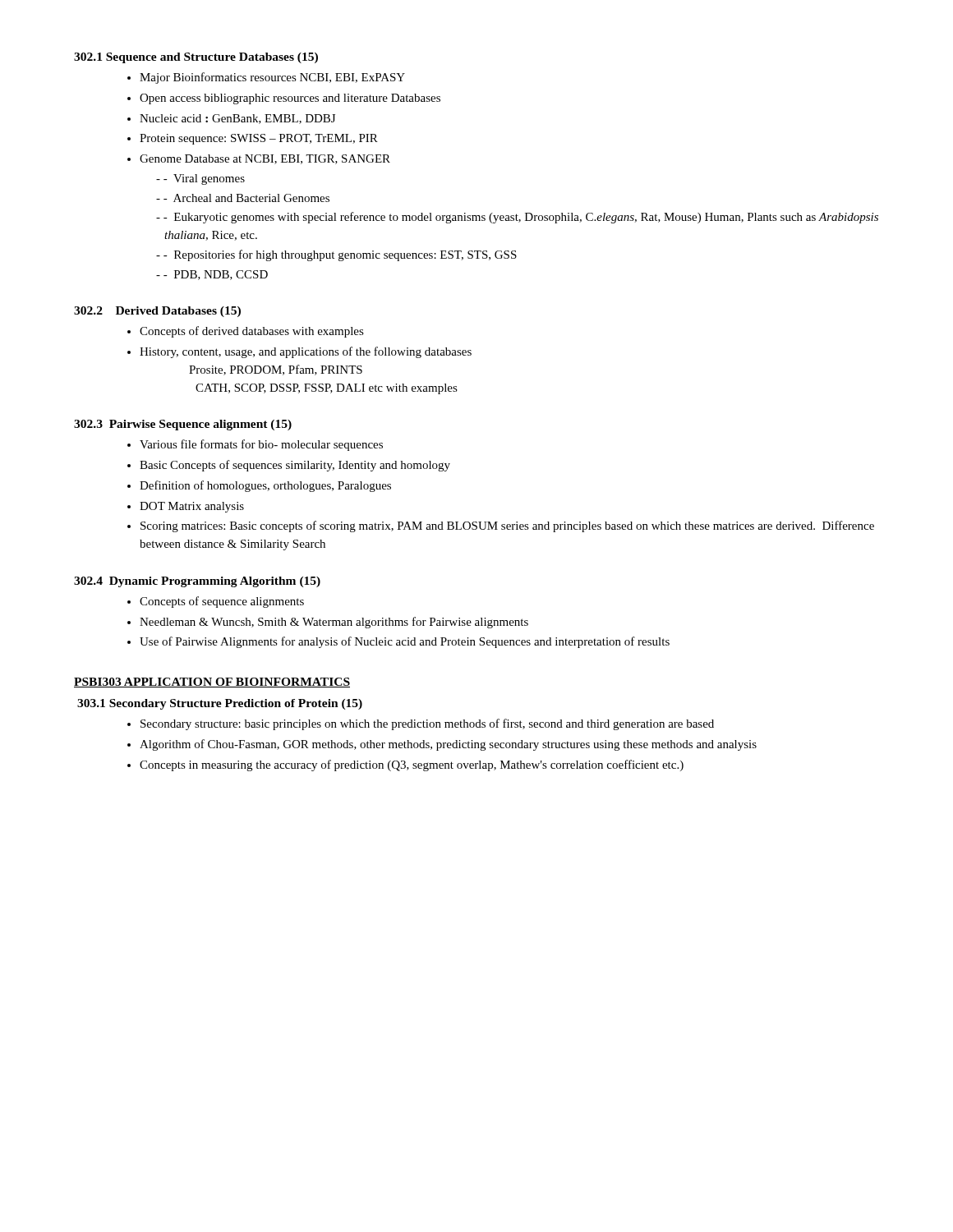This screenshot has height=1232, width=953.
Task: Find the block on this page that starts "Basic Concepts of sequences similarity,"
Action: pos(295,466)
